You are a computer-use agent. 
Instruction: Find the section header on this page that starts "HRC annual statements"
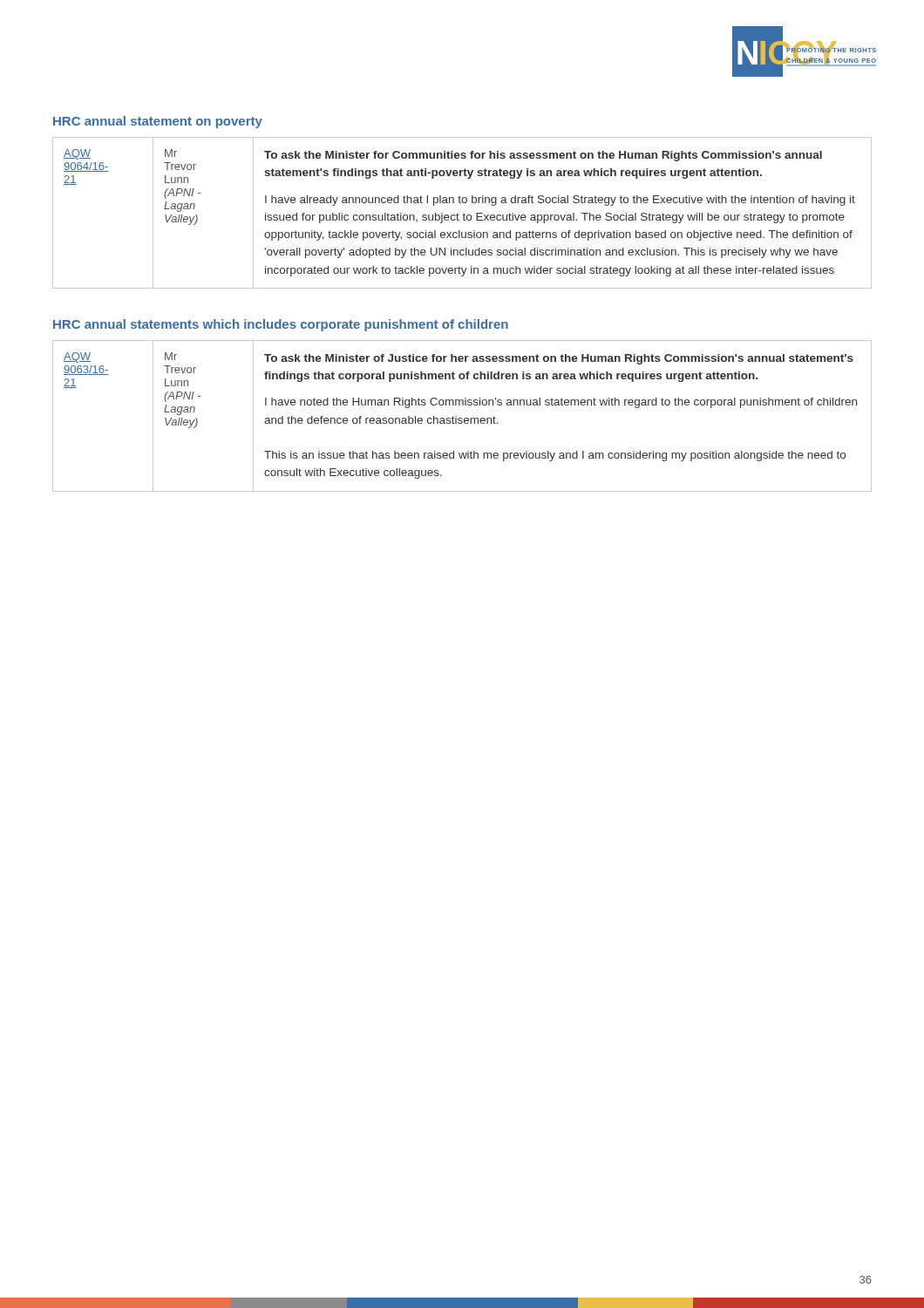click(x=280, y=324)
